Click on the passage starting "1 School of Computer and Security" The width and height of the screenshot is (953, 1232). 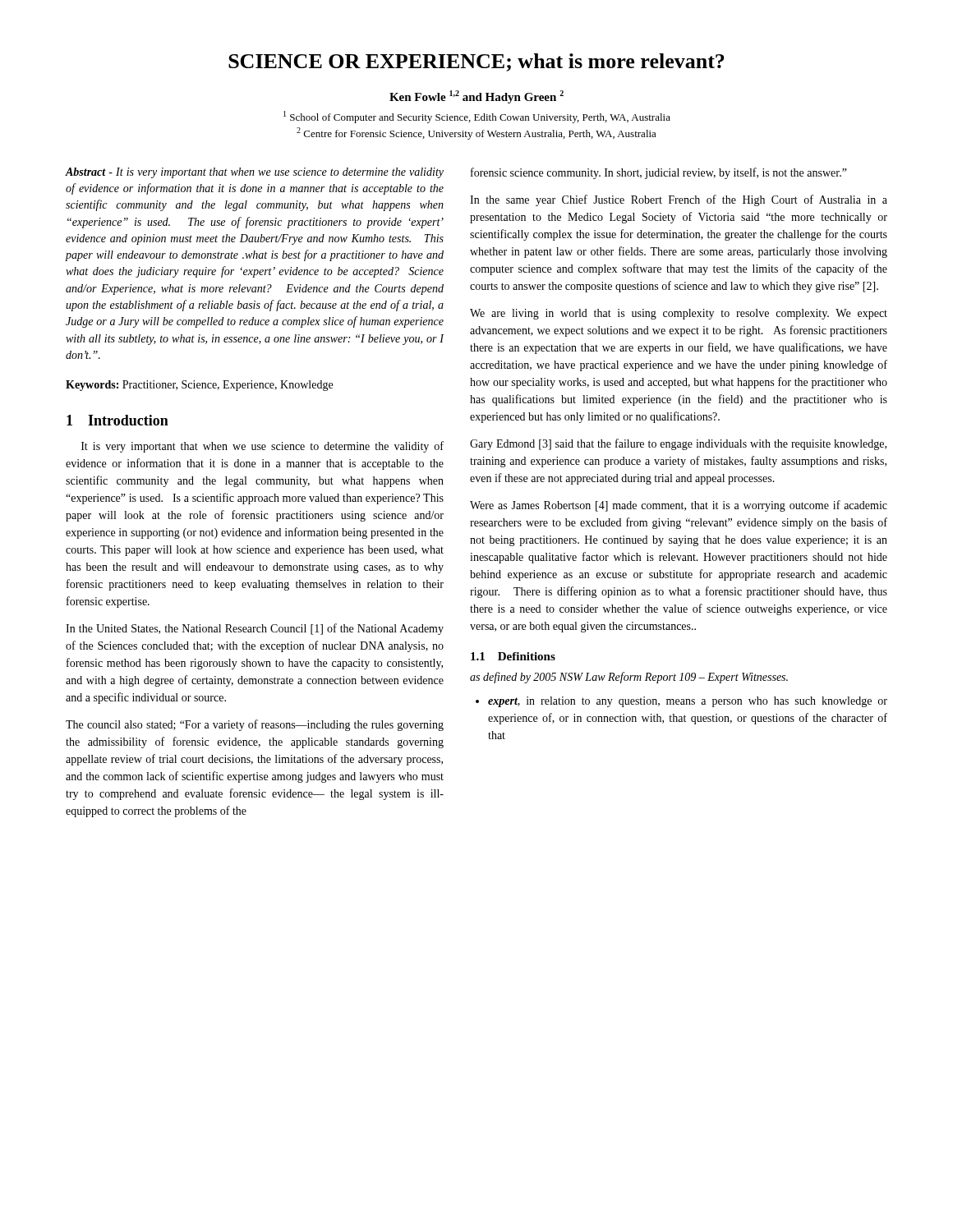[x=476, y=125]
